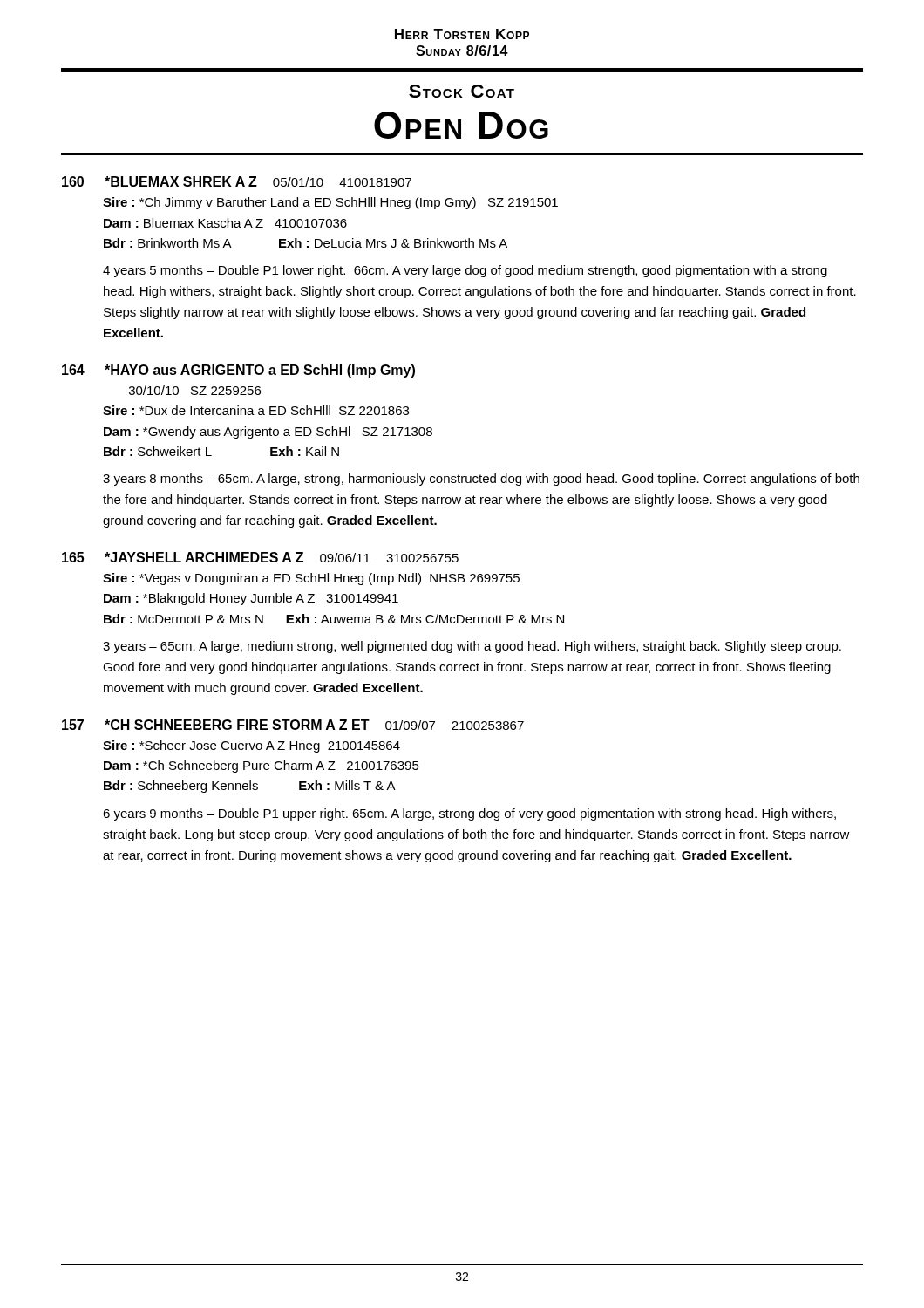
Task: Click on the block starting "3 years – 65cm. A large,"
Action: click(x=472, y=667)
